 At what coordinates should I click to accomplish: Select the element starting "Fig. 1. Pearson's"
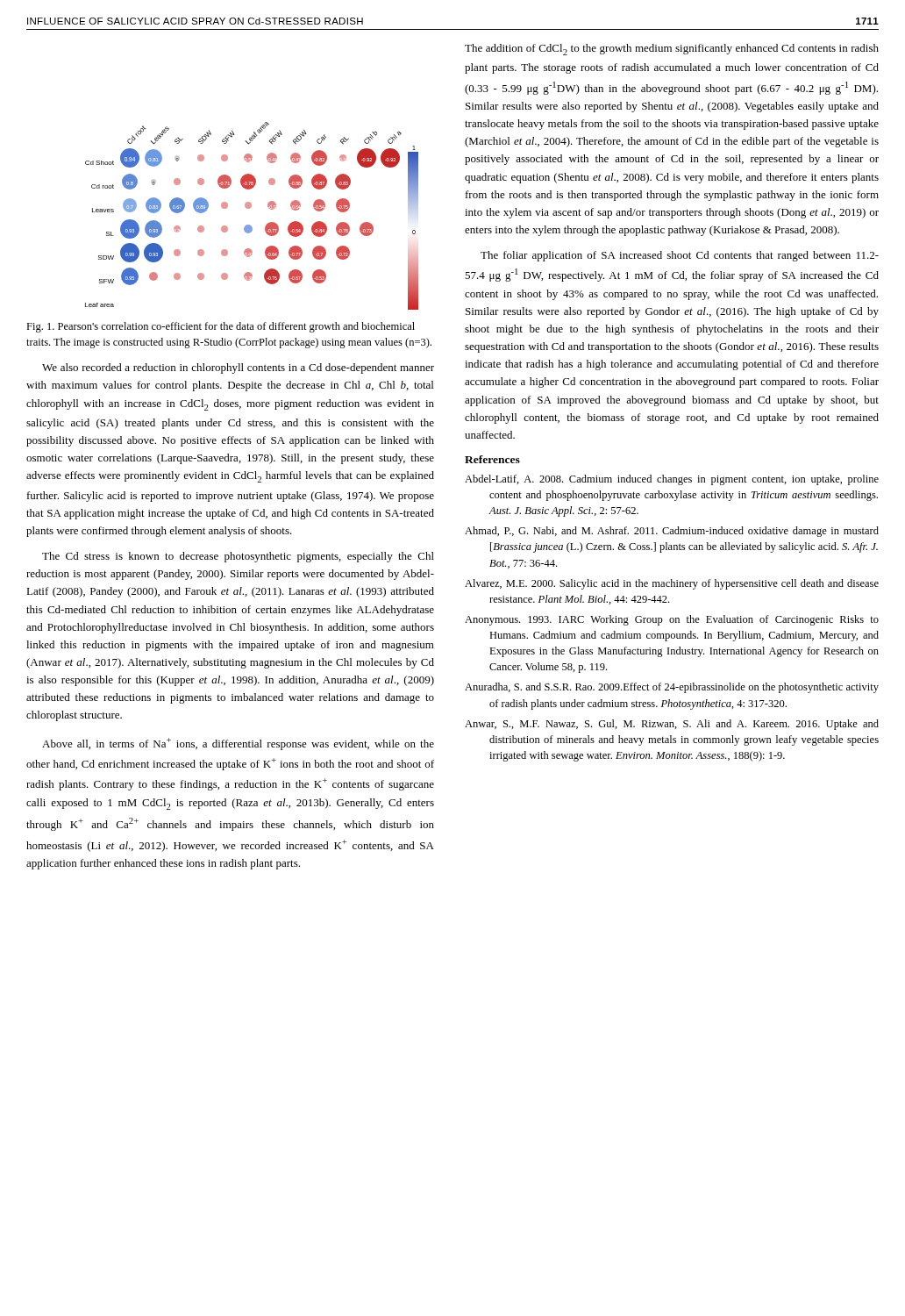[x=229, y=334]
